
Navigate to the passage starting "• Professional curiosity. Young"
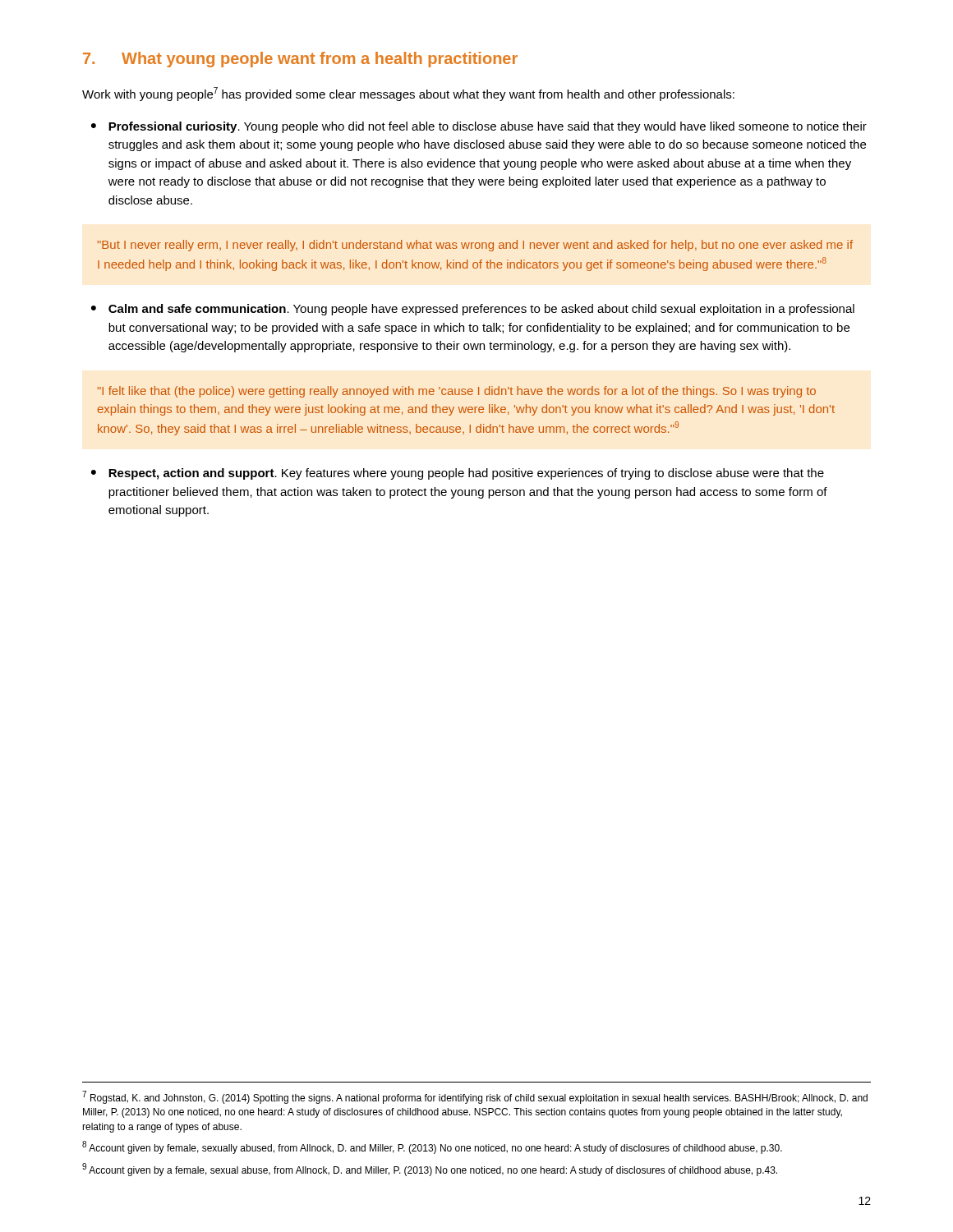coord(481,163)
